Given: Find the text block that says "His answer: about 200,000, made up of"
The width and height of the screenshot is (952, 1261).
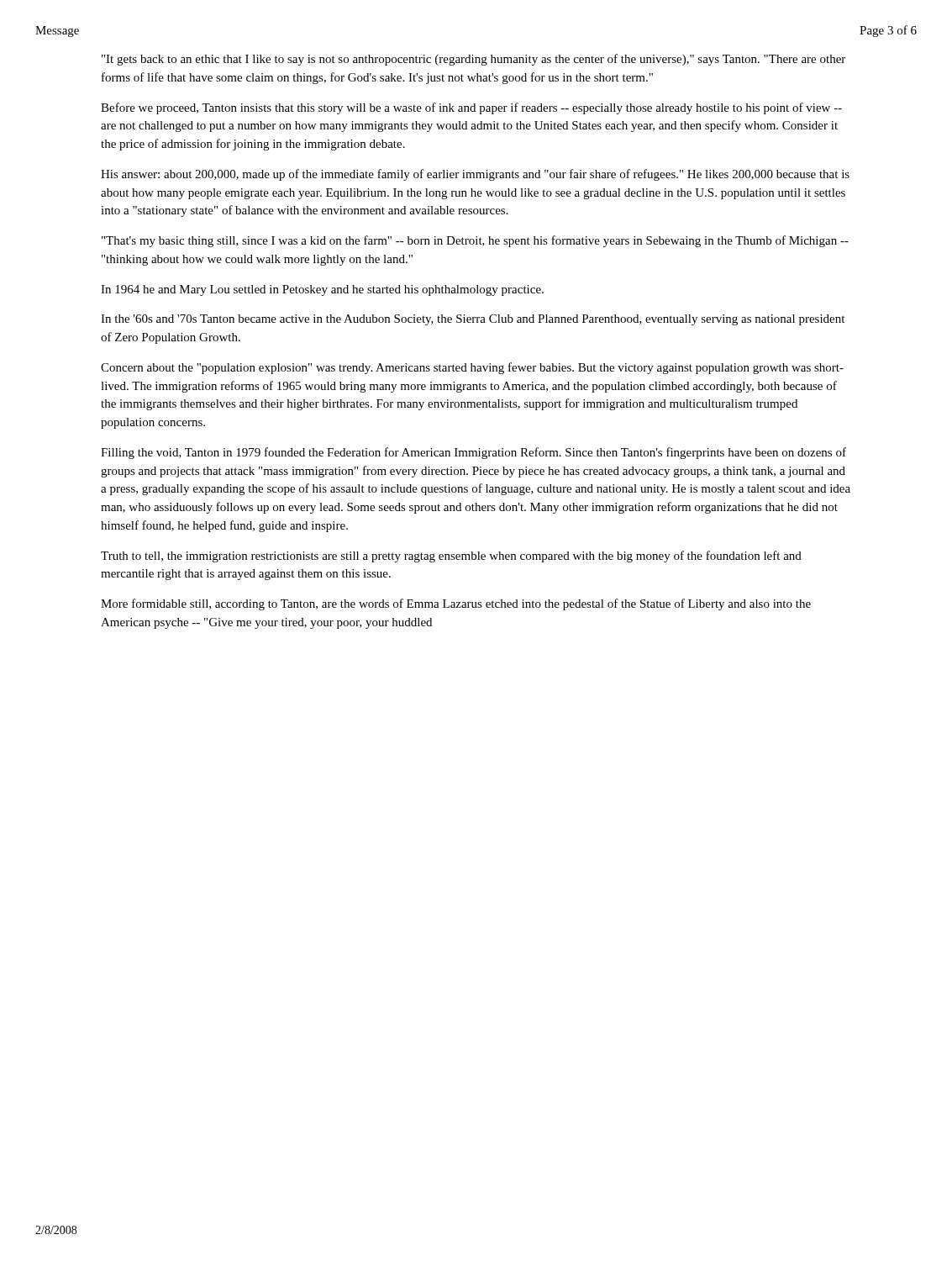Looking at the screenshot, I should click(475, 192).
